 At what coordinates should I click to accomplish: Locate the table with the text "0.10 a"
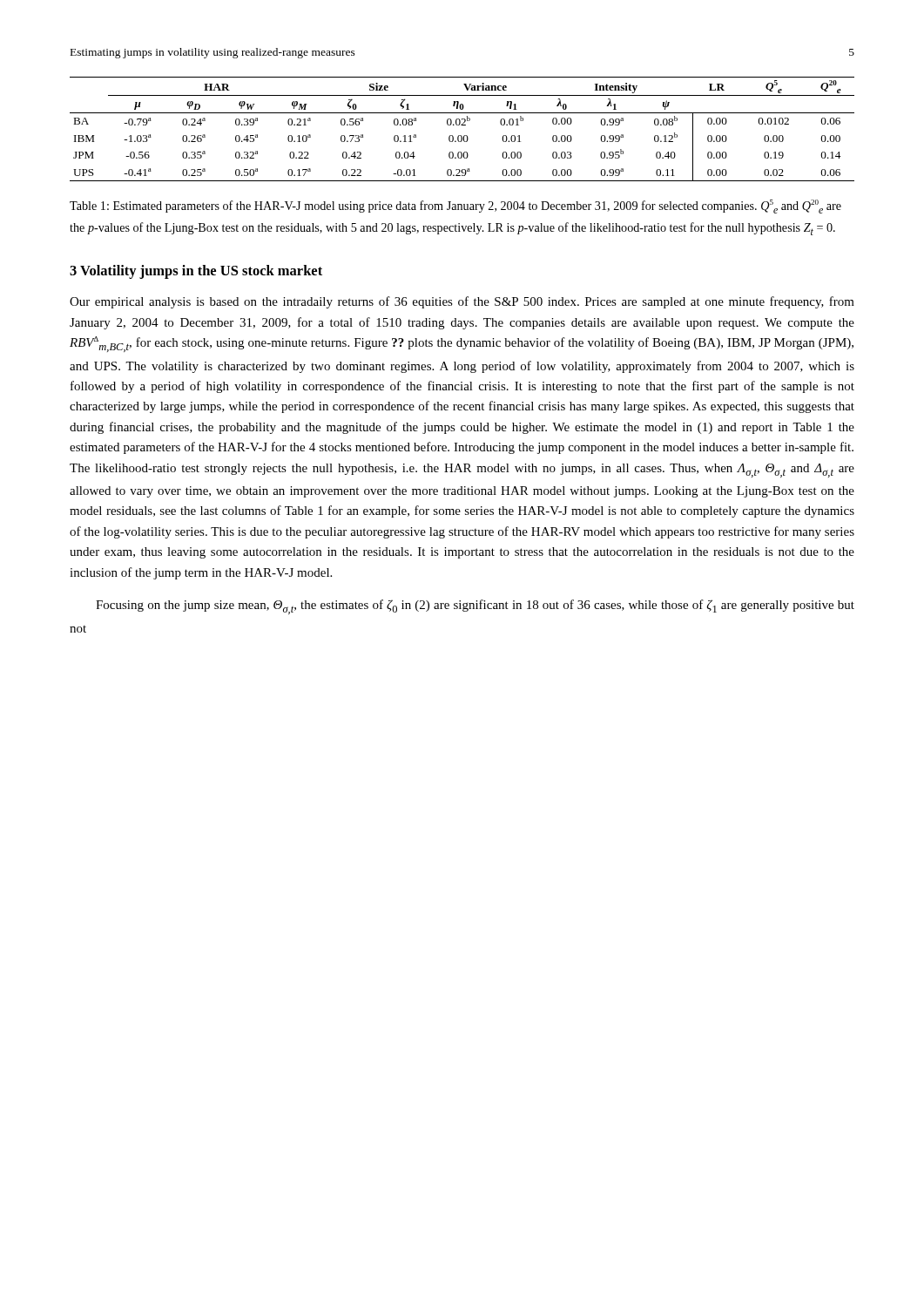point(462,129)
